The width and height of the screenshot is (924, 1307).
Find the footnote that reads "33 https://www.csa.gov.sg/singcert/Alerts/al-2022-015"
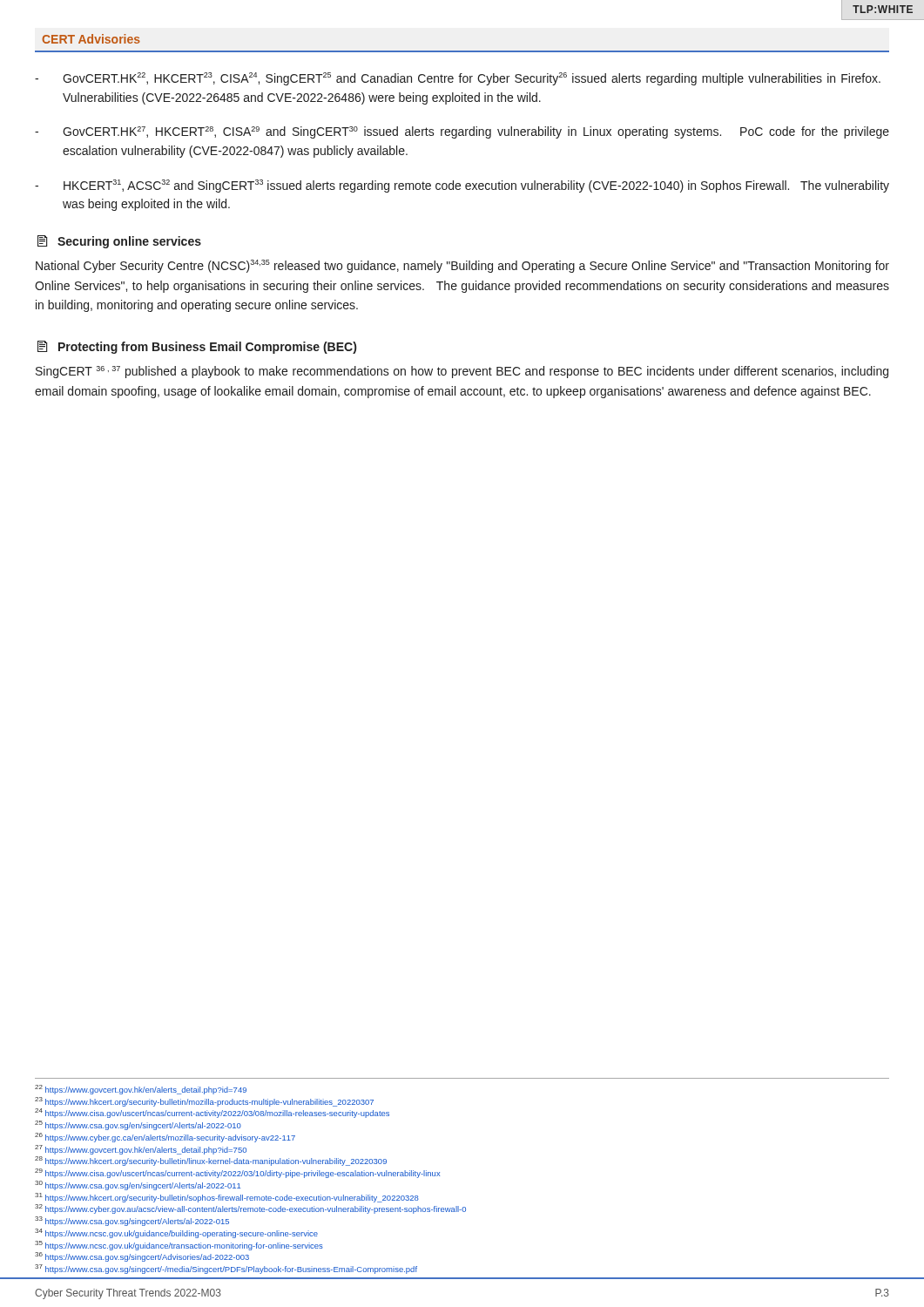tap(132, 1221)
